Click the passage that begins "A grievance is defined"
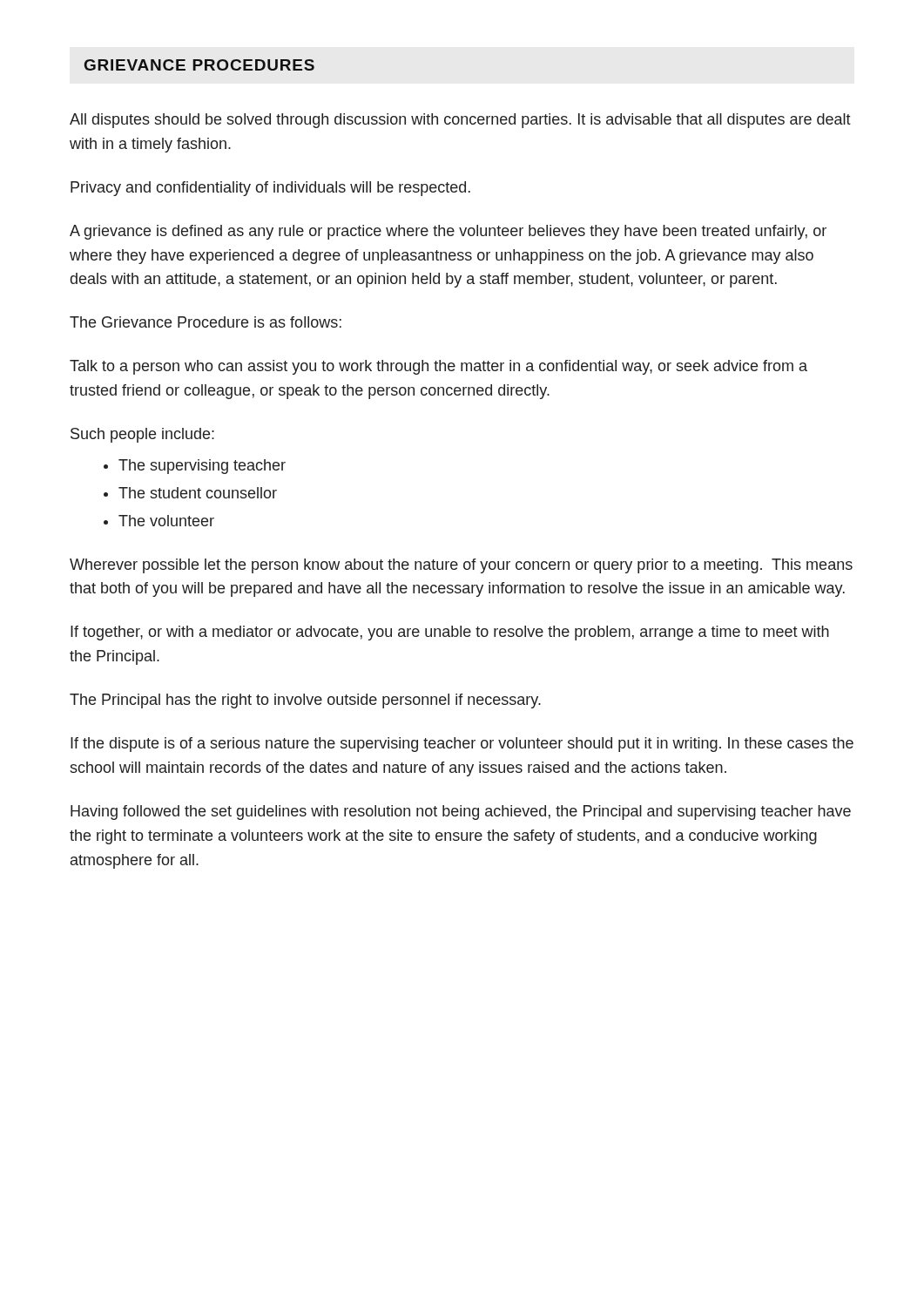This screenshot has width=924, height=1307. tap(448, 255)
